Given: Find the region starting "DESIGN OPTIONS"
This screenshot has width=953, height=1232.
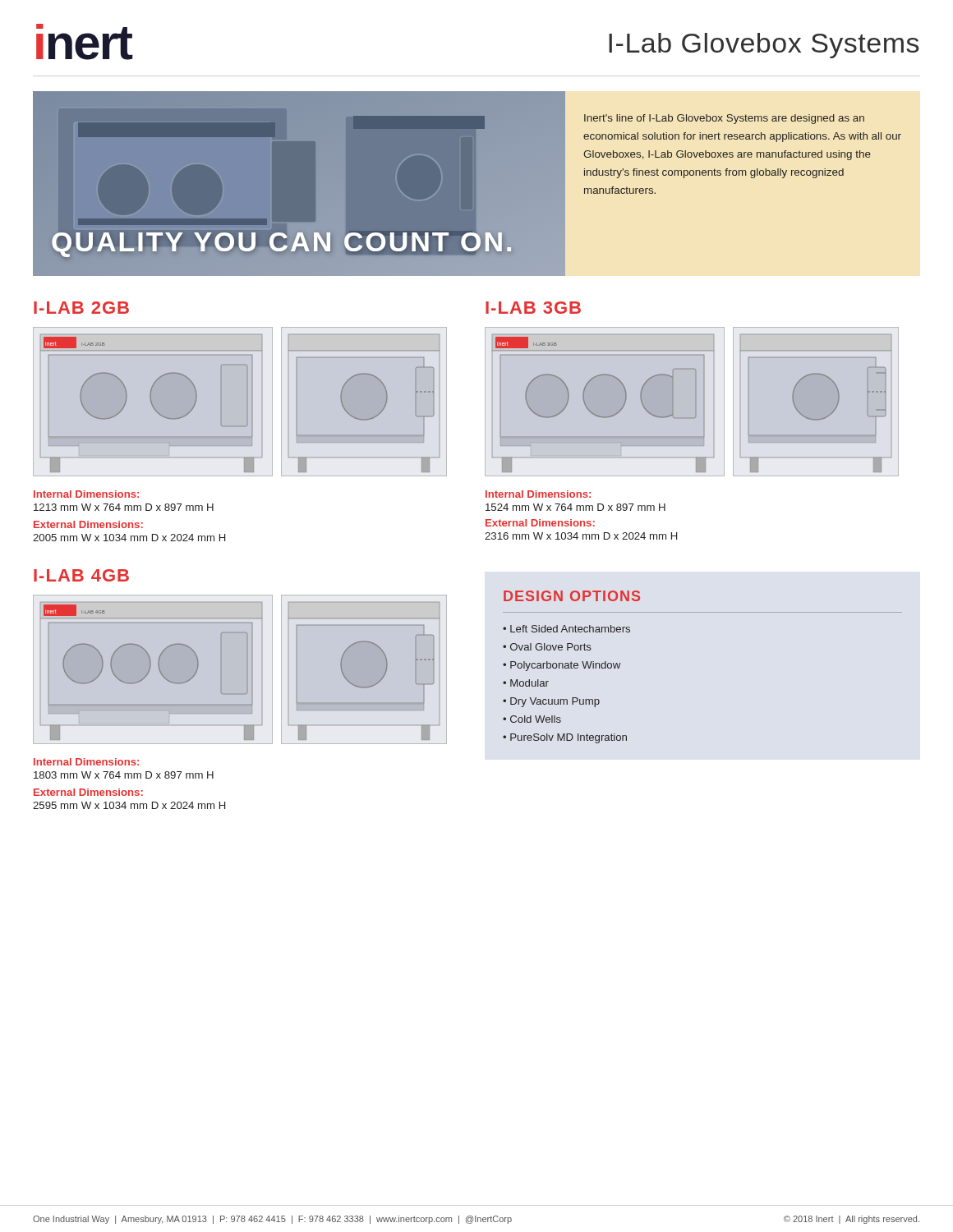Looking at the screenshot, I should [x=572, y=596].
